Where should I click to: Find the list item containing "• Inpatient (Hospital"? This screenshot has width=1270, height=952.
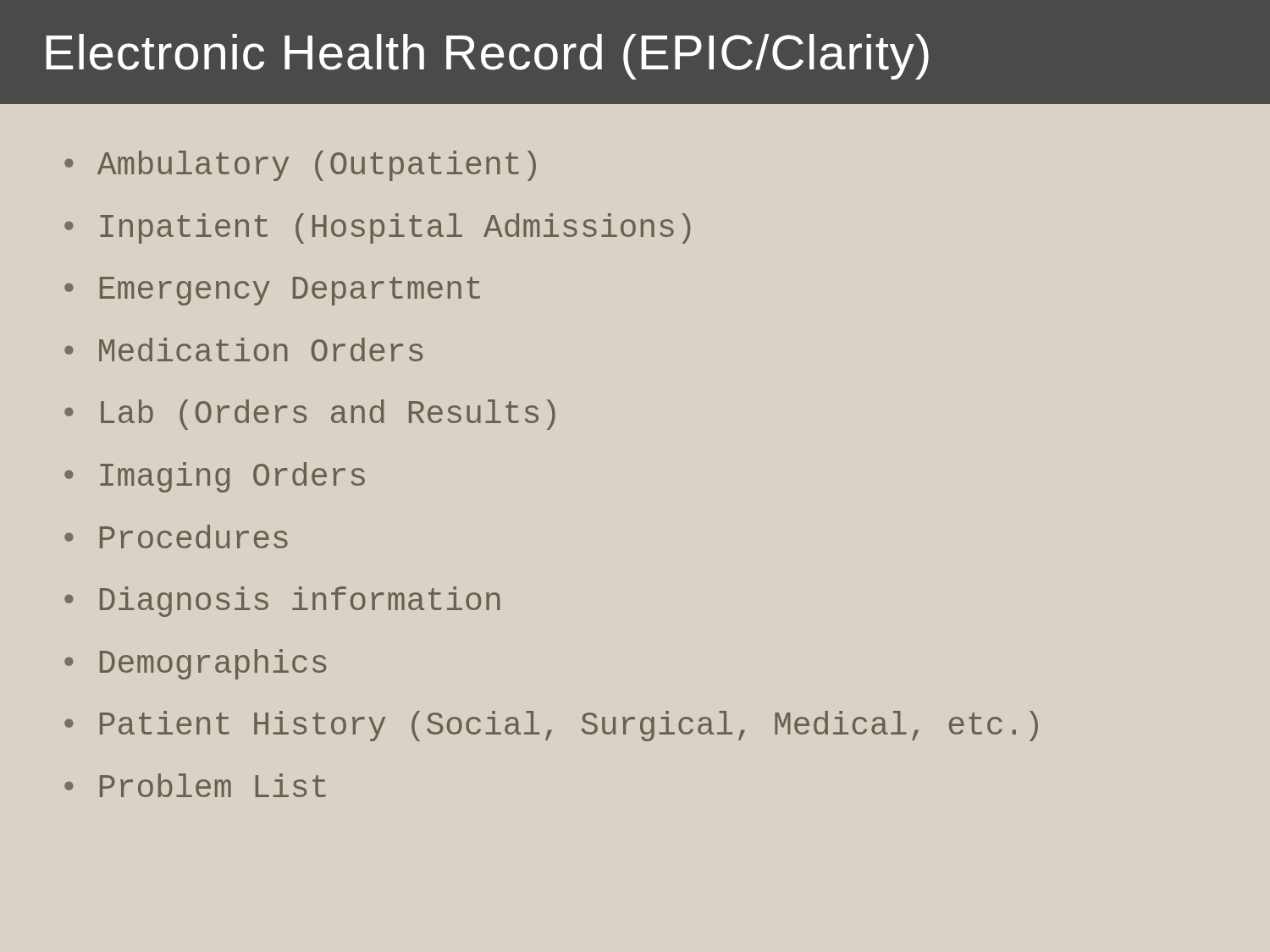coord(378,228)
